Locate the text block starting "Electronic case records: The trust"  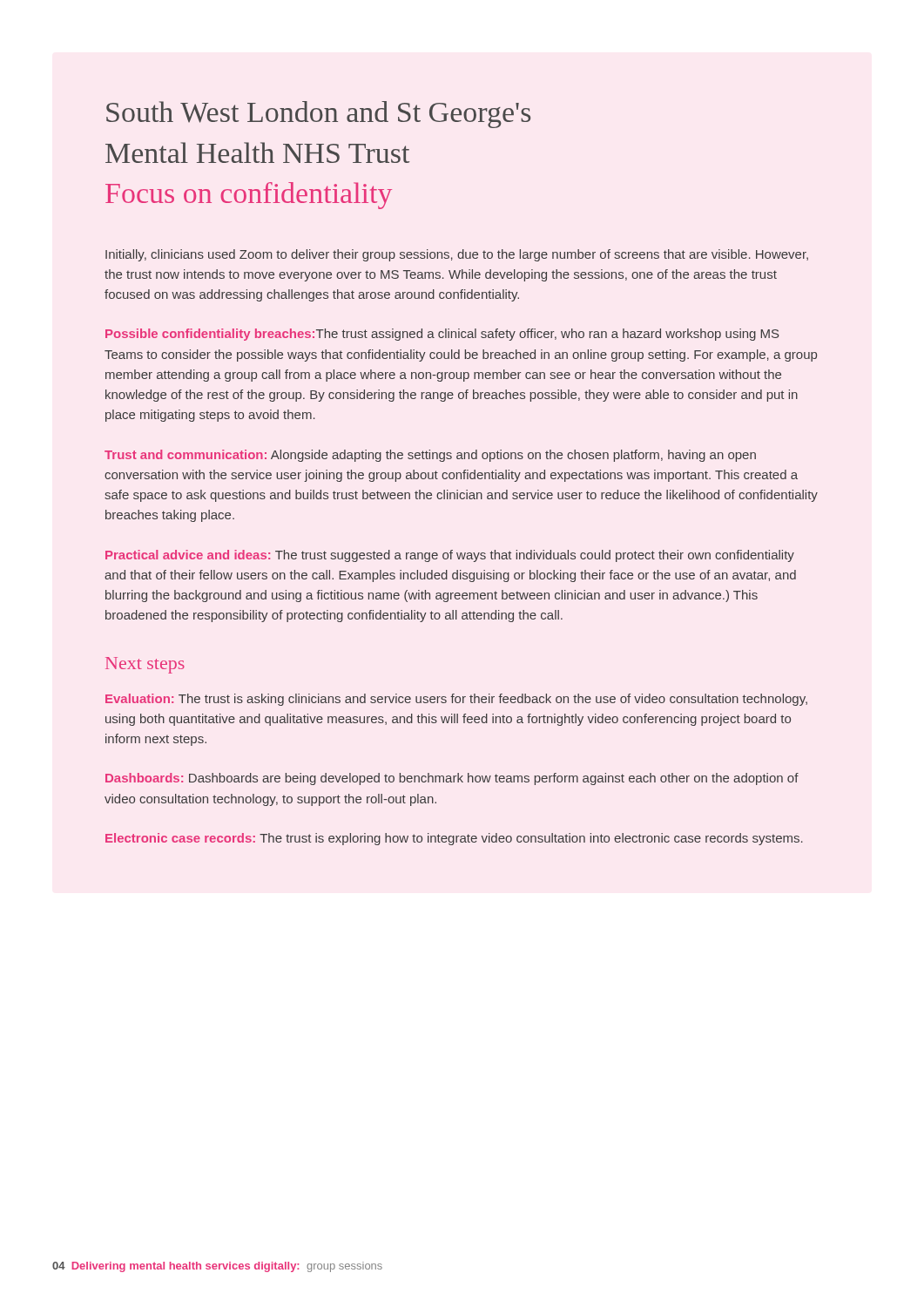[454, 838]
